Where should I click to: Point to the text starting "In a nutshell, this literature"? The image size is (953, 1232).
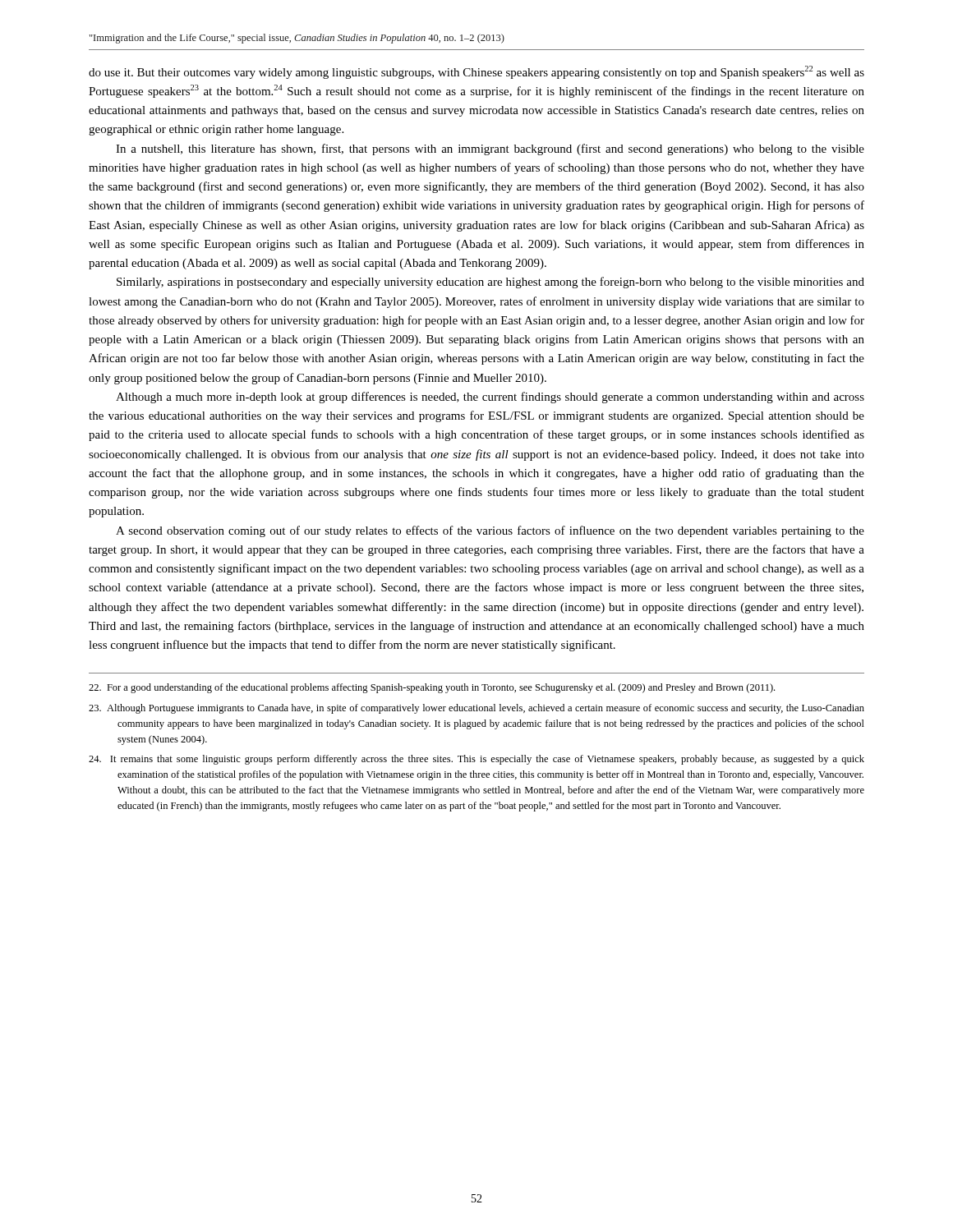coord(476,206)
